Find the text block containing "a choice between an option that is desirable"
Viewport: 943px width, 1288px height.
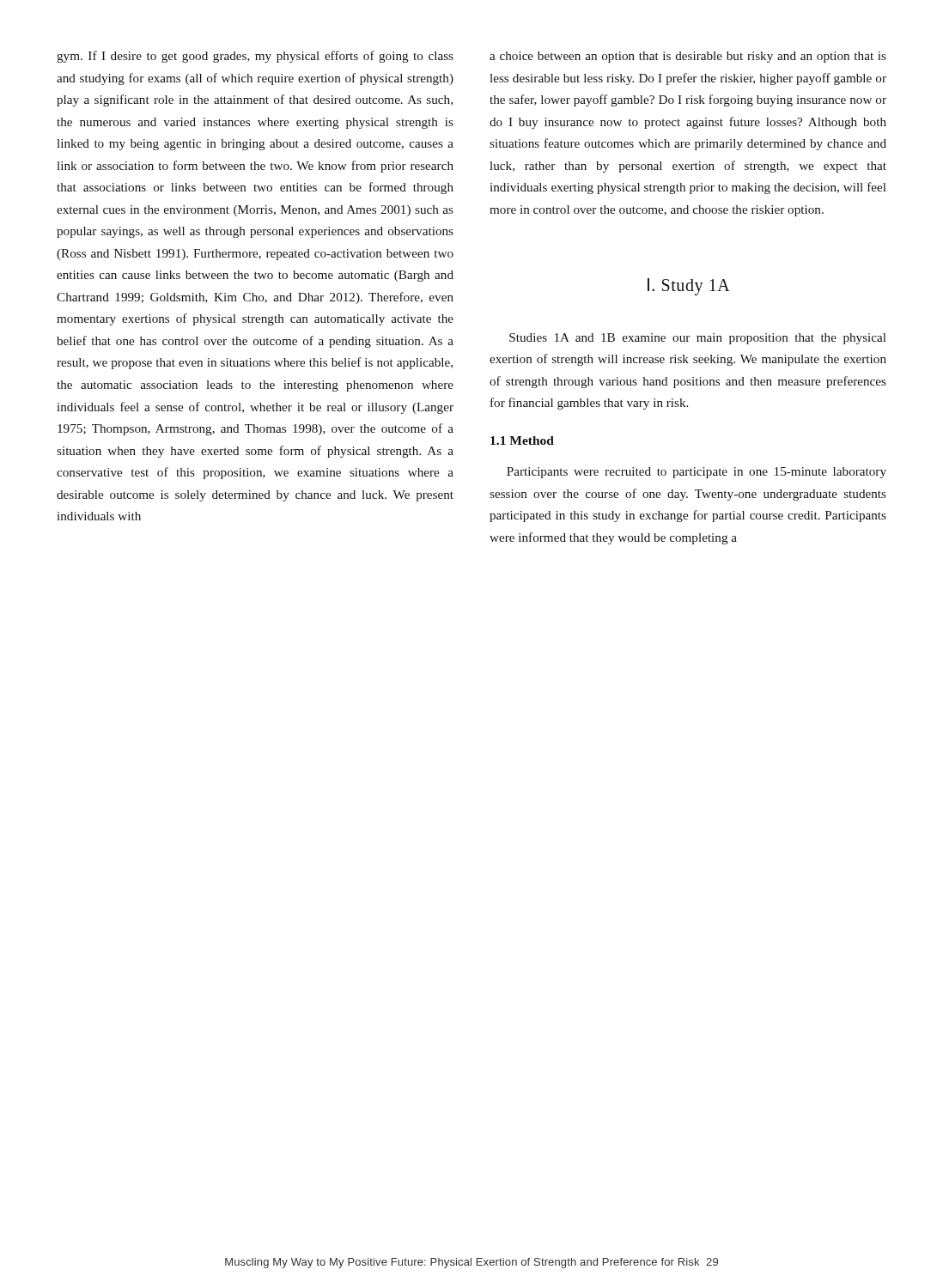pos(688,132)
